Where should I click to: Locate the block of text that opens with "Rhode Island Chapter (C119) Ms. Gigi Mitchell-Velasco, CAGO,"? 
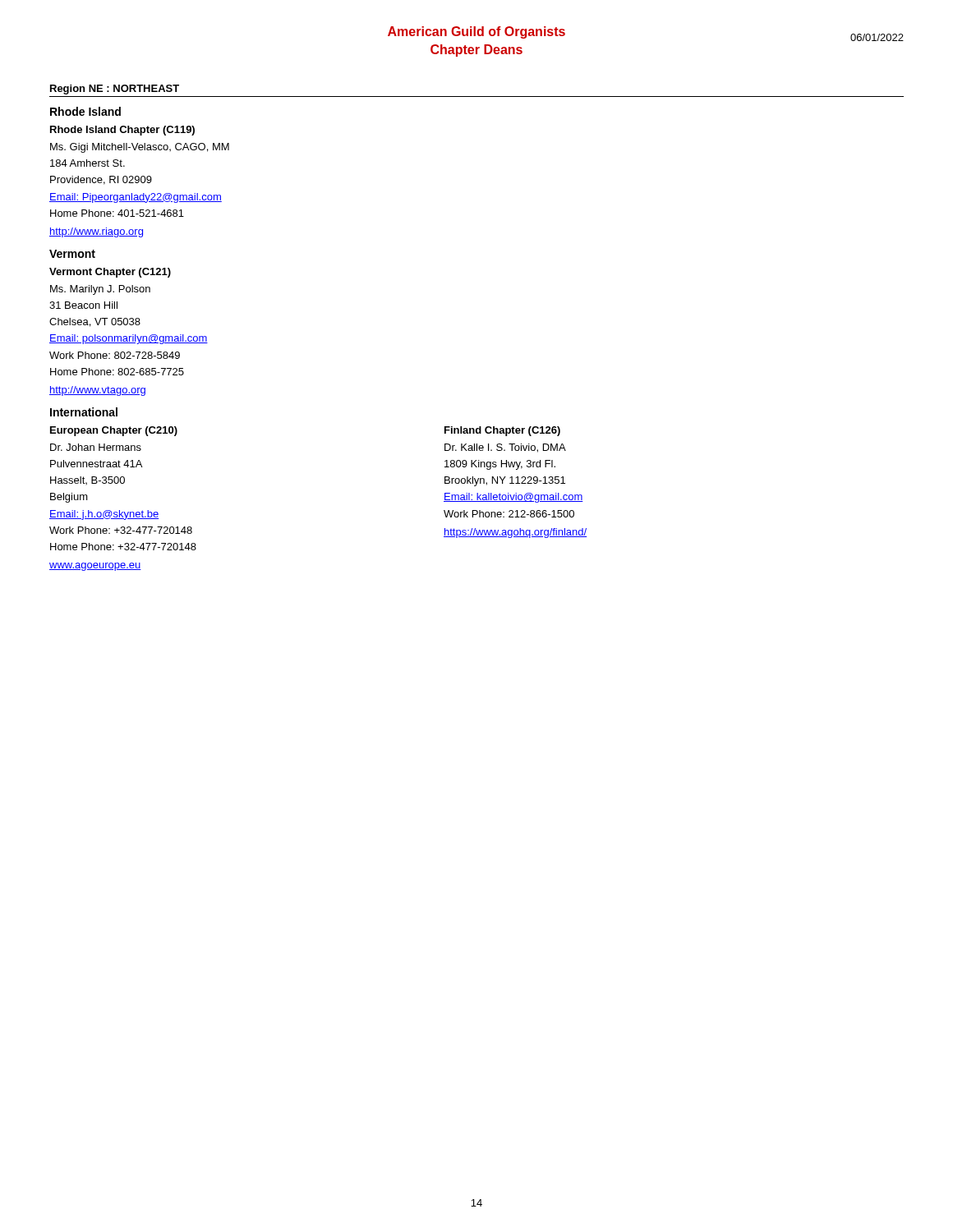(122, 131)
